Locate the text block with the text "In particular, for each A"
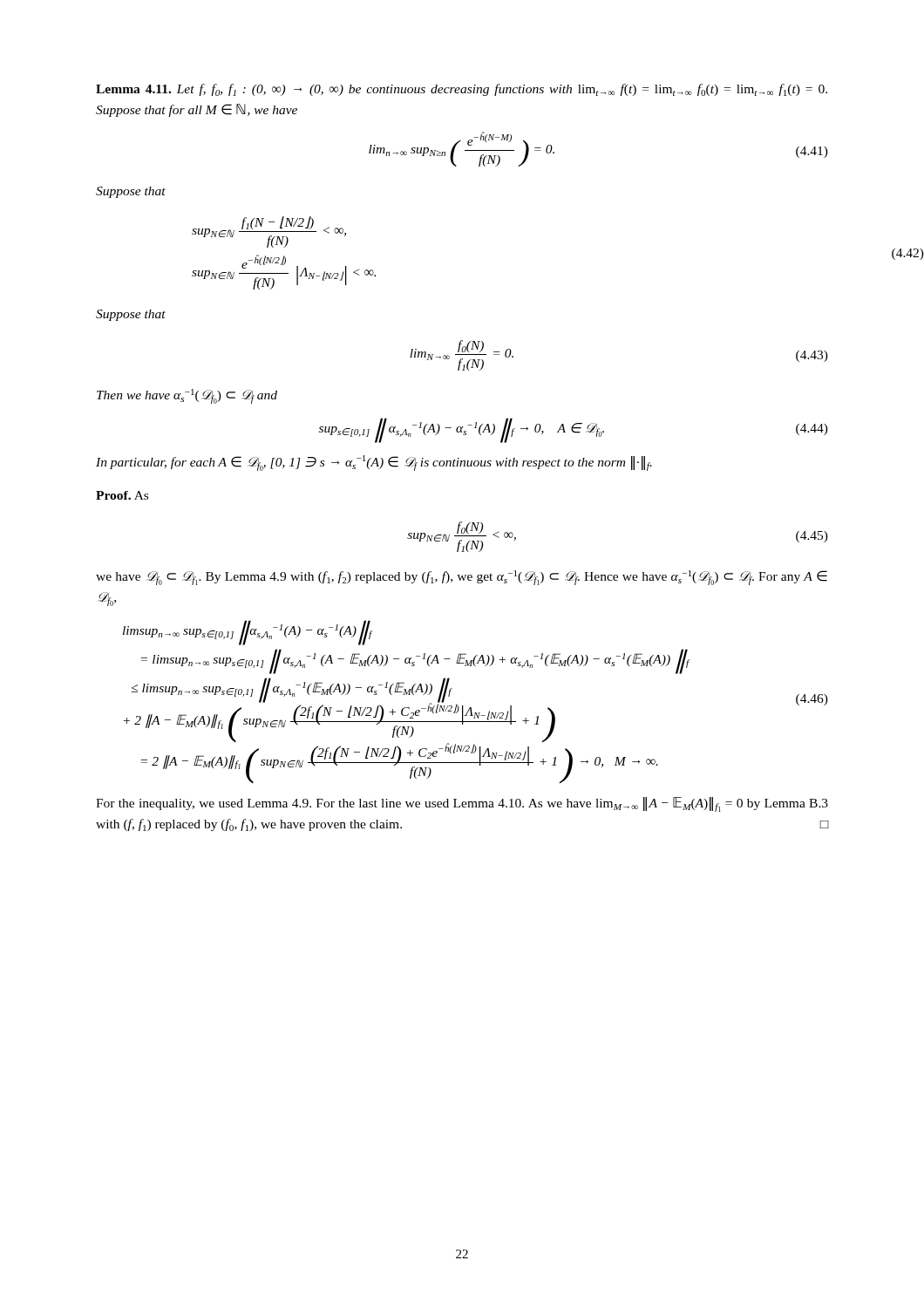This screenshot has width=924, height=1308. coord(374,463)
